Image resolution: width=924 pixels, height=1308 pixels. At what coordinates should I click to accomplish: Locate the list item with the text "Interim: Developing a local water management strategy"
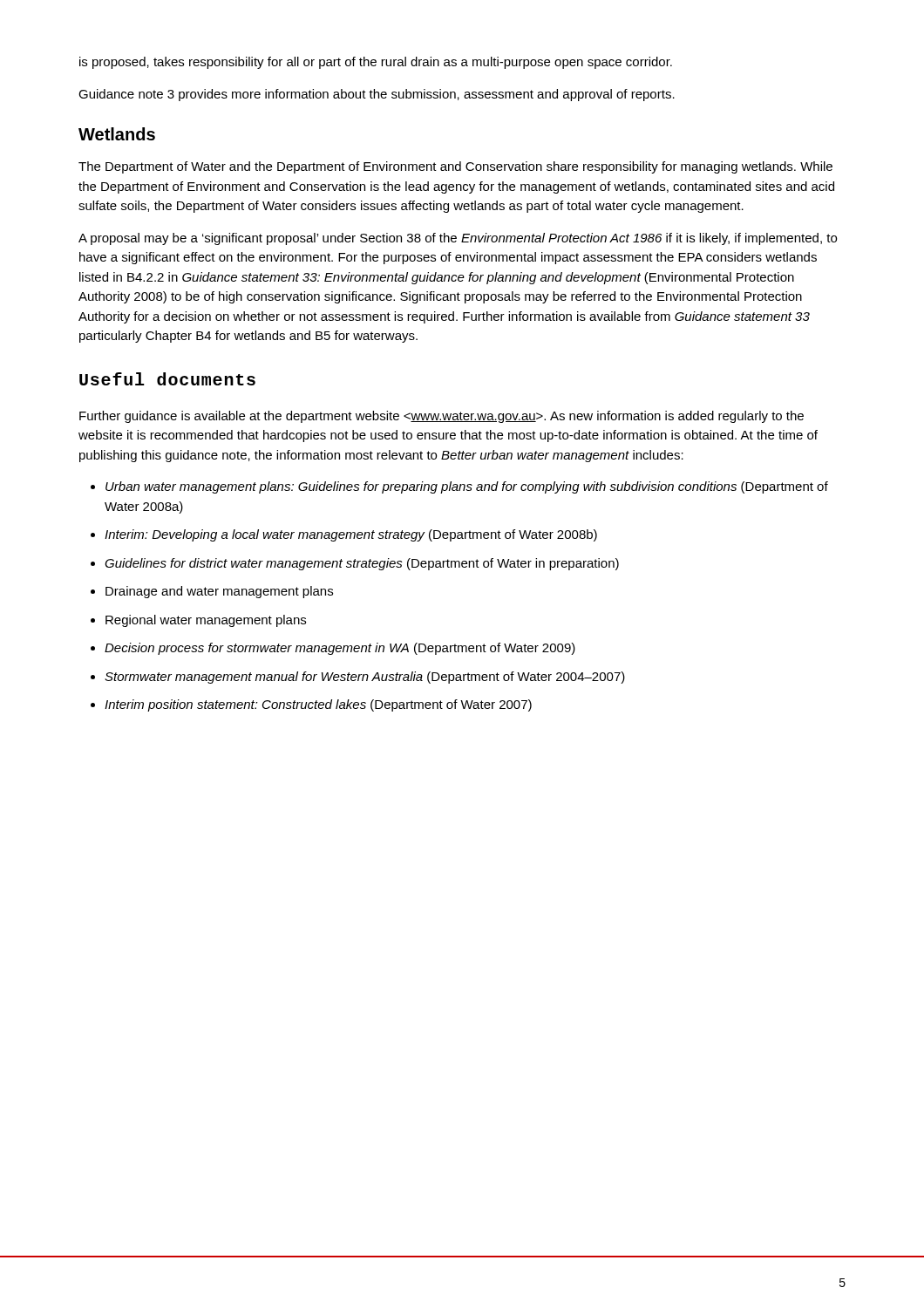point(351,534)
